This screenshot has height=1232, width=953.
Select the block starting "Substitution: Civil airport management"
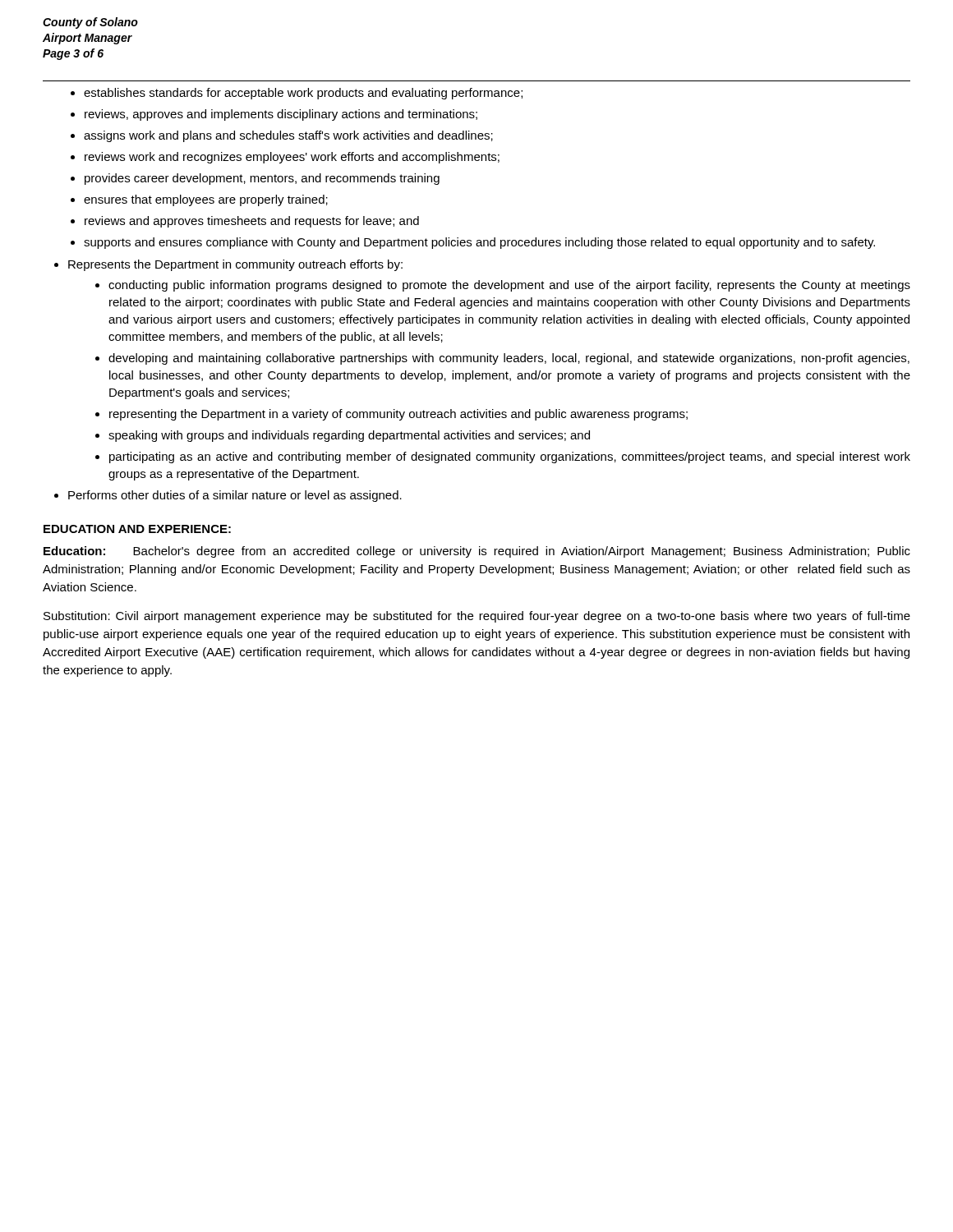click(x=476, y=643)
